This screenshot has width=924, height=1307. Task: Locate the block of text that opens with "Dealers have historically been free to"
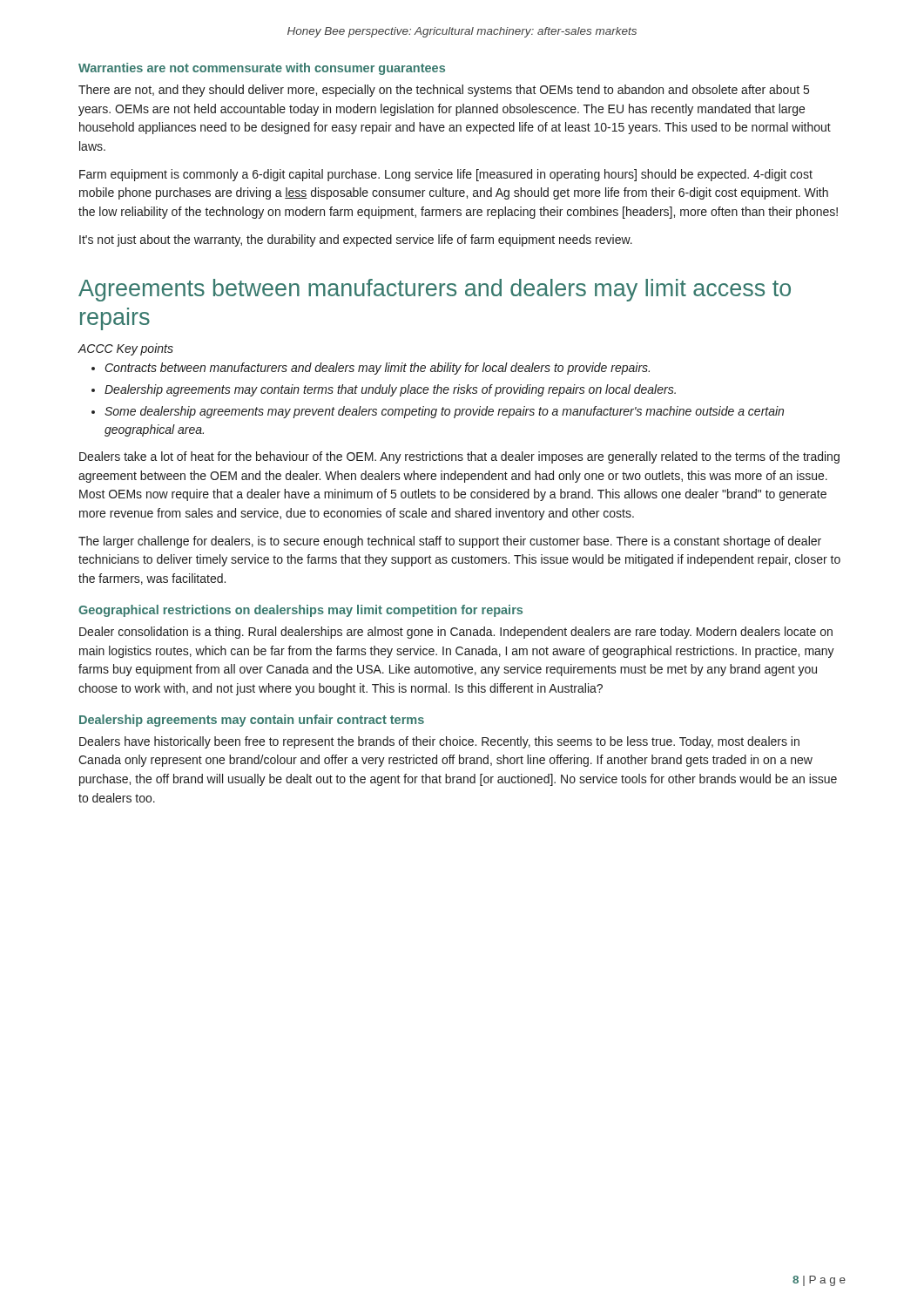[x=462, y=770]
